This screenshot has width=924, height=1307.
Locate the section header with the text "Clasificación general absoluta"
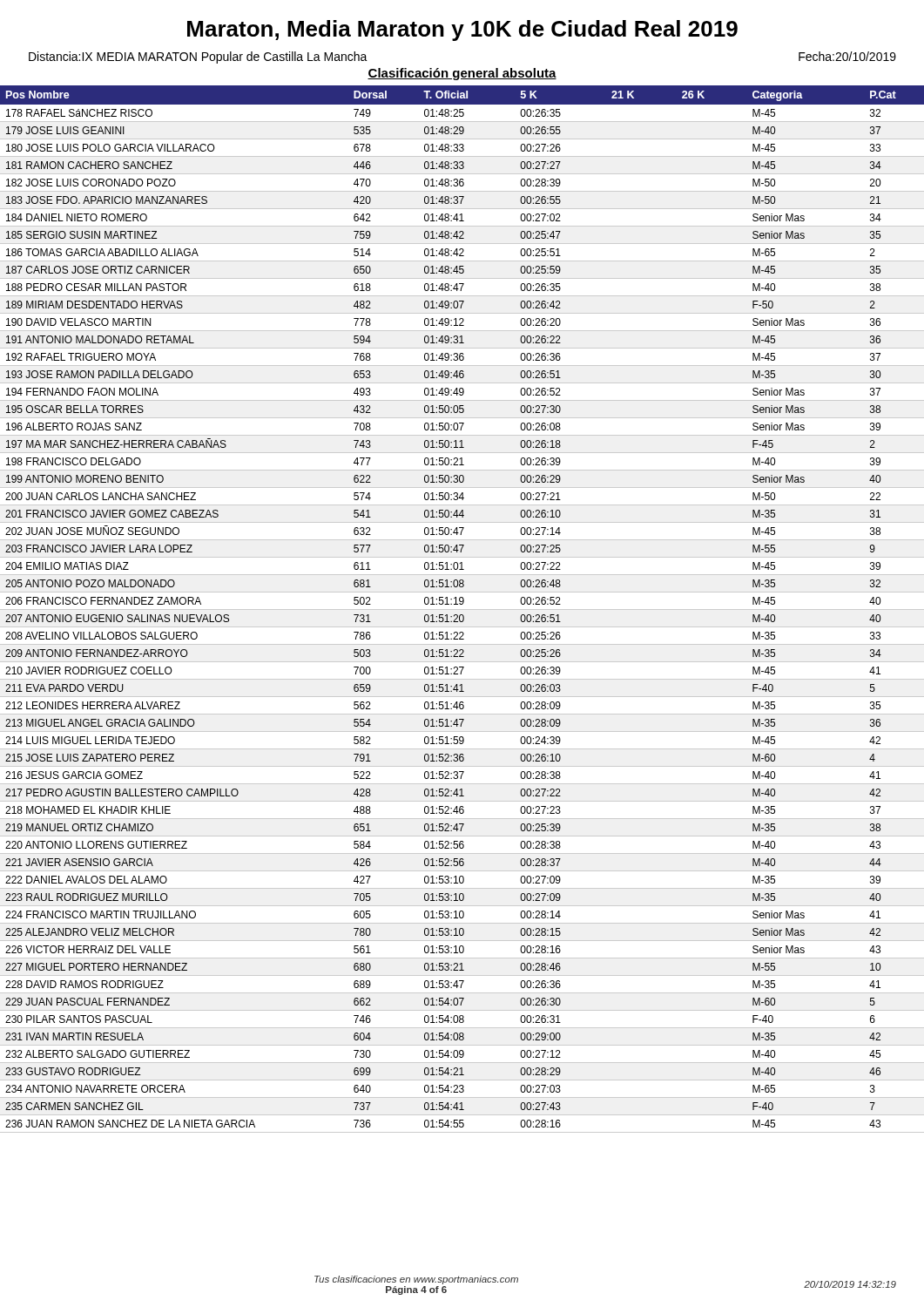[462, 73]
